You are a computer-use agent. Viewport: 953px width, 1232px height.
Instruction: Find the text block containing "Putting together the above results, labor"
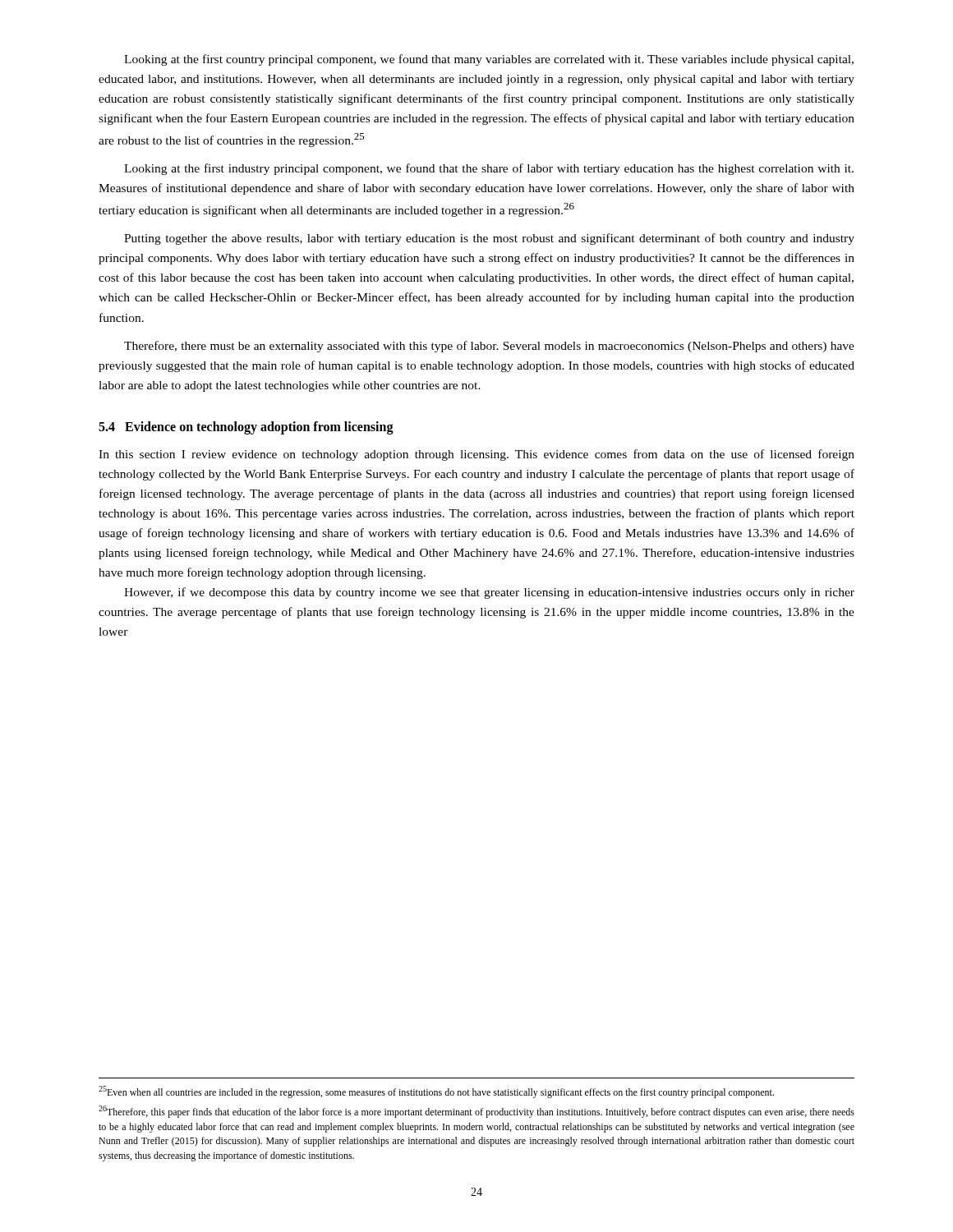(476, 278)
